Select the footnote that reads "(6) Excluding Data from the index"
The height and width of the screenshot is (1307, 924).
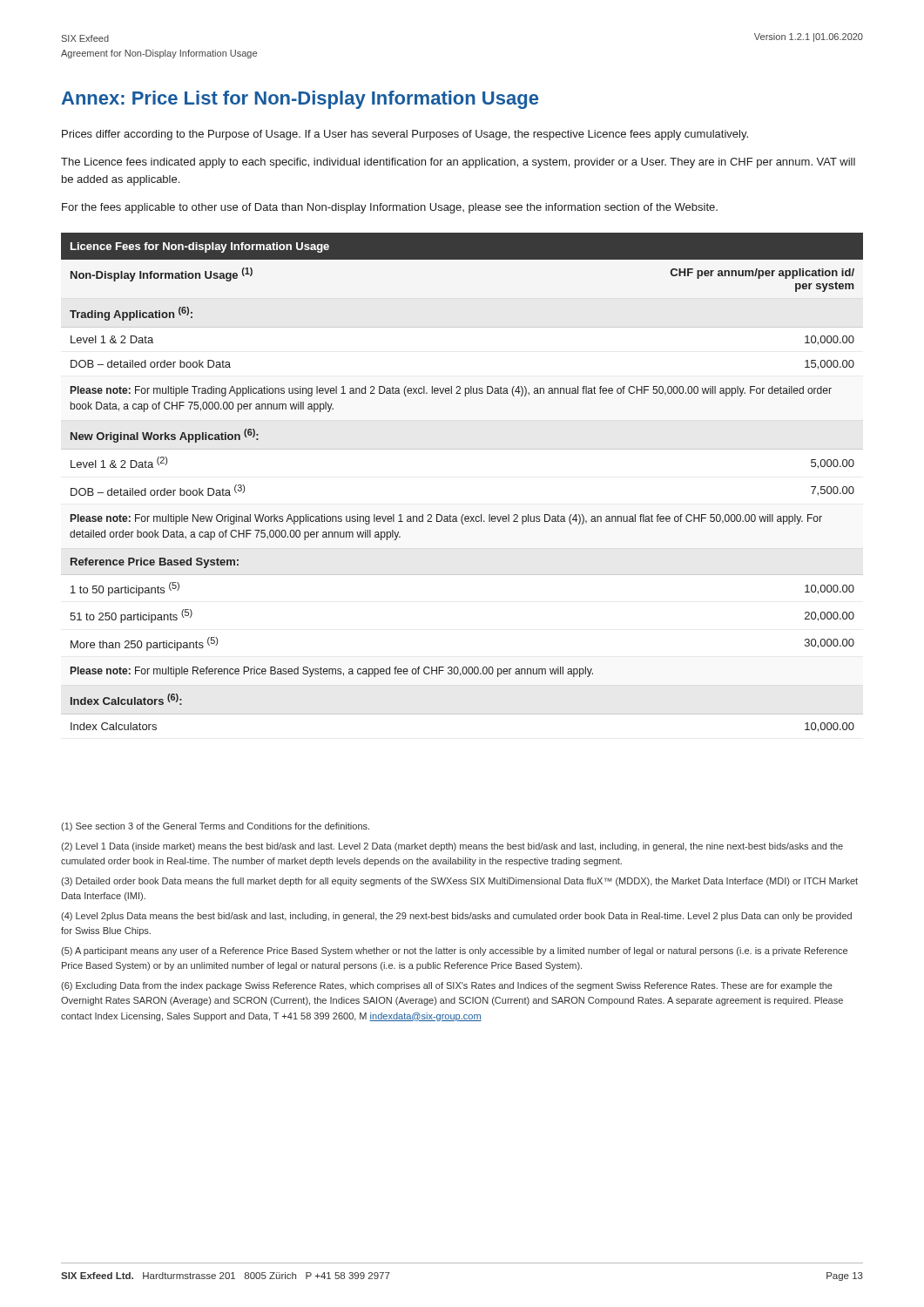click(x=452, y=1001)
